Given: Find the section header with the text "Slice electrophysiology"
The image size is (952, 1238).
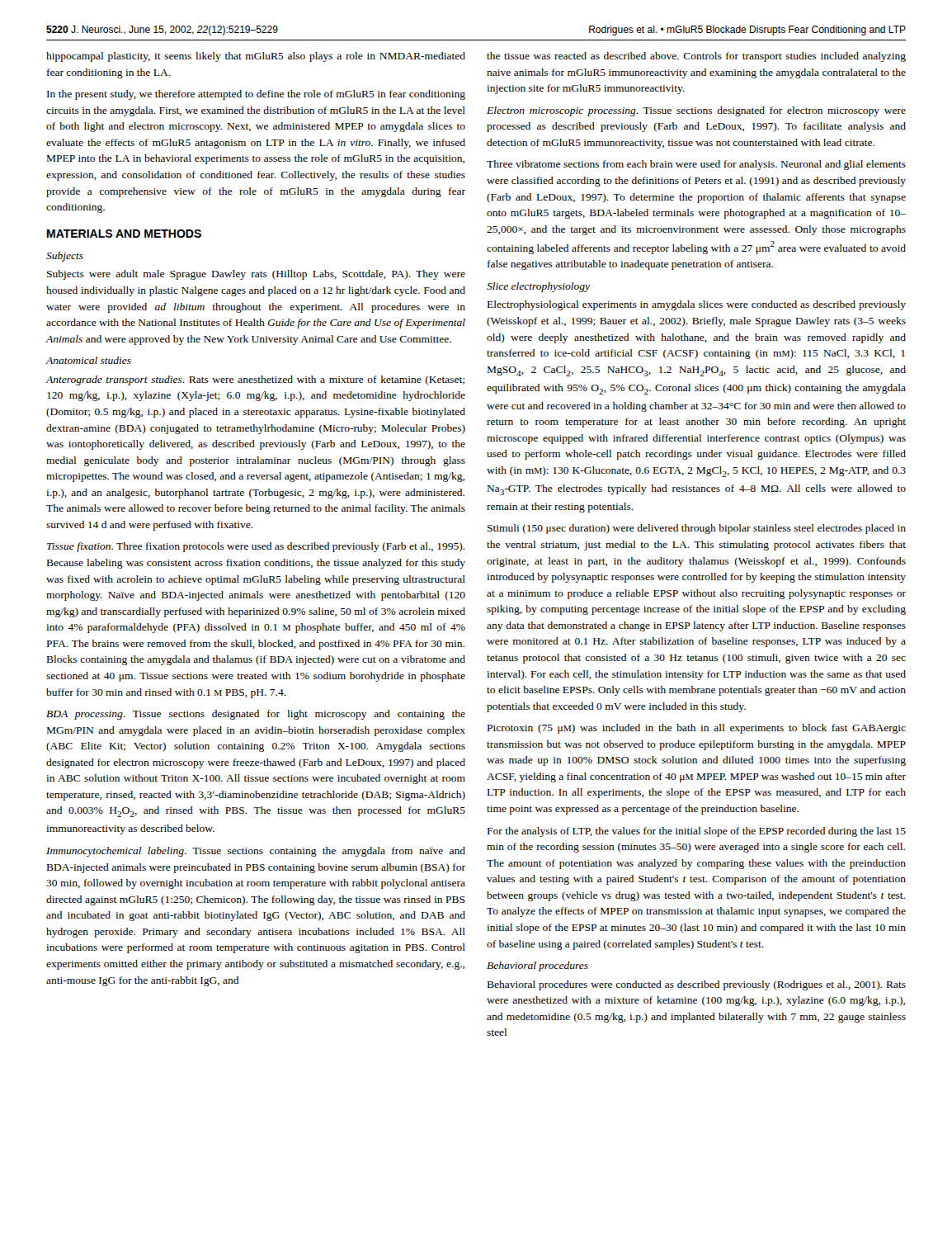Looking at the screenshot, I should [538, 286].
